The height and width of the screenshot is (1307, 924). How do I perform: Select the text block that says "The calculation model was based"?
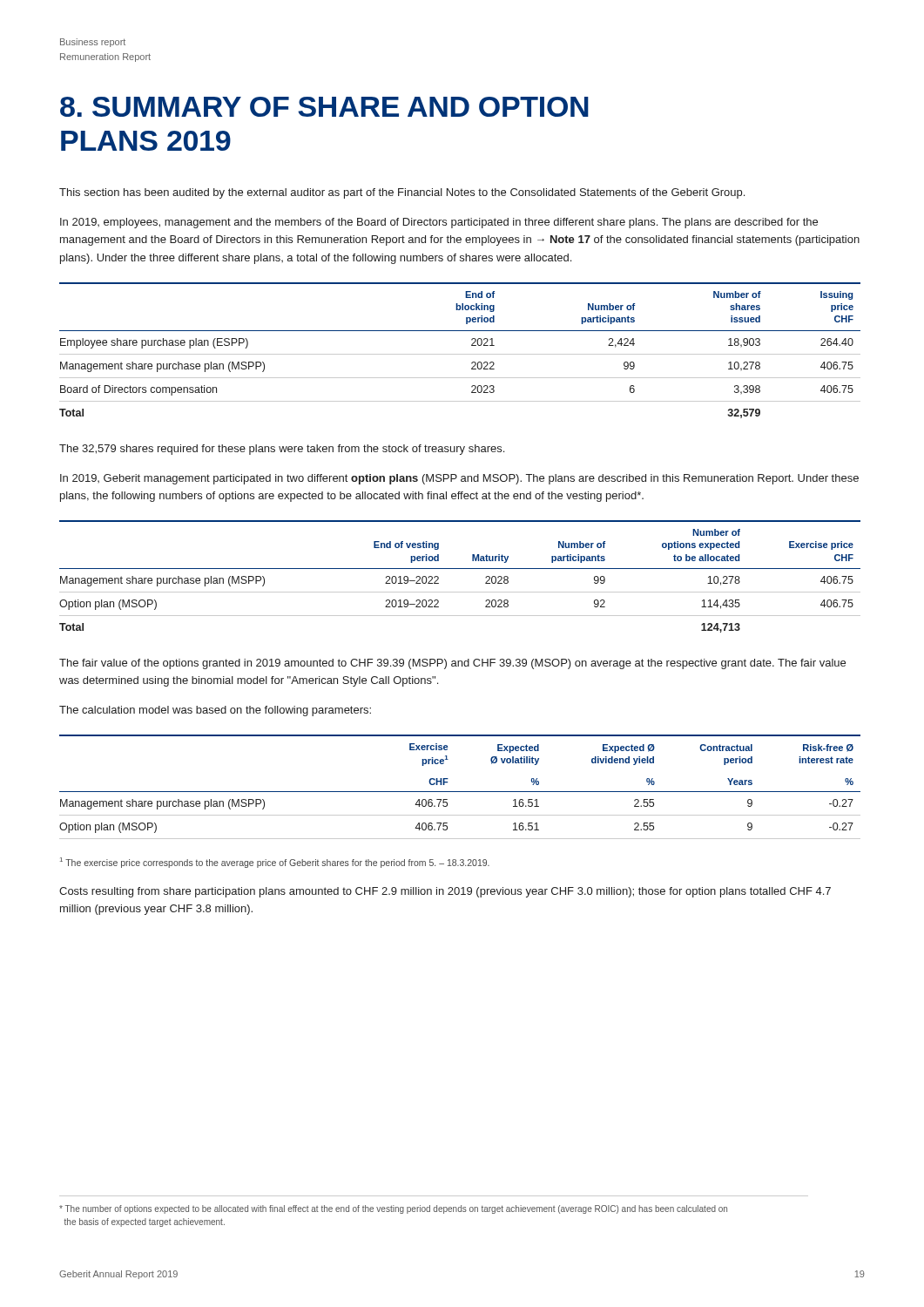[216, 710]
